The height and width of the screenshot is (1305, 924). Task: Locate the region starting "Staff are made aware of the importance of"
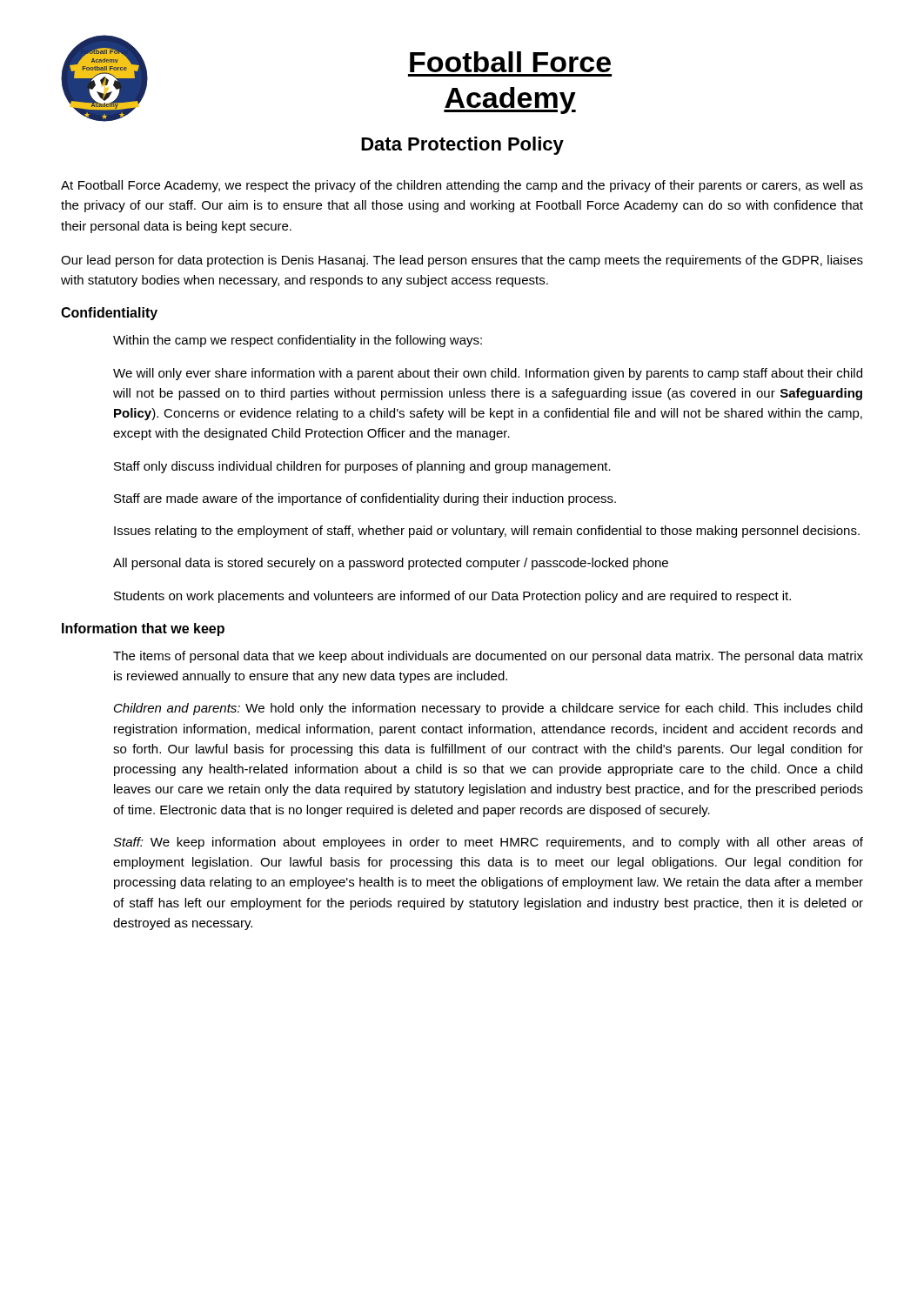click(365, 498)
